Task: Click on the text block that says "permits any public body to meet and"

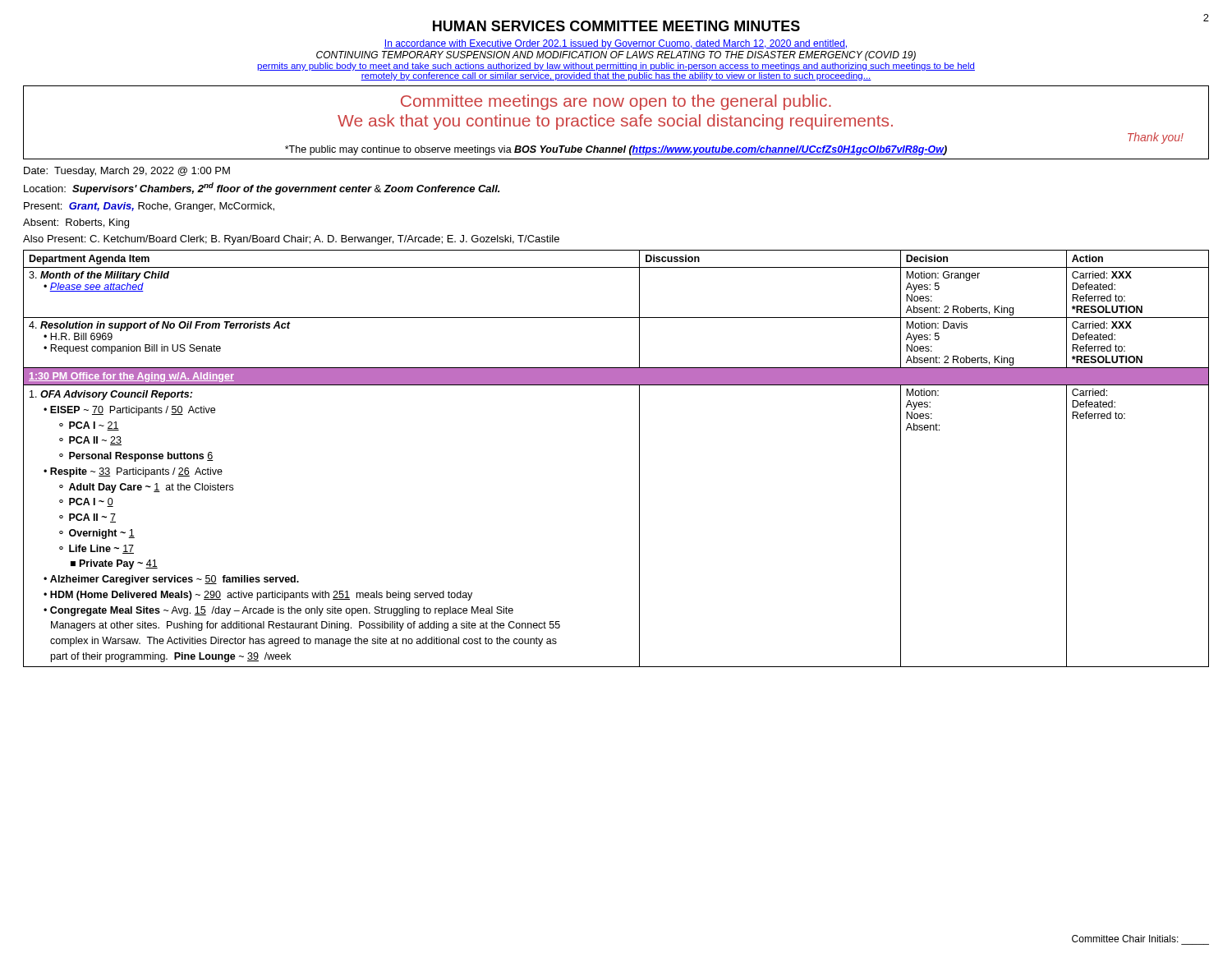Action: (x=616, y=71)
